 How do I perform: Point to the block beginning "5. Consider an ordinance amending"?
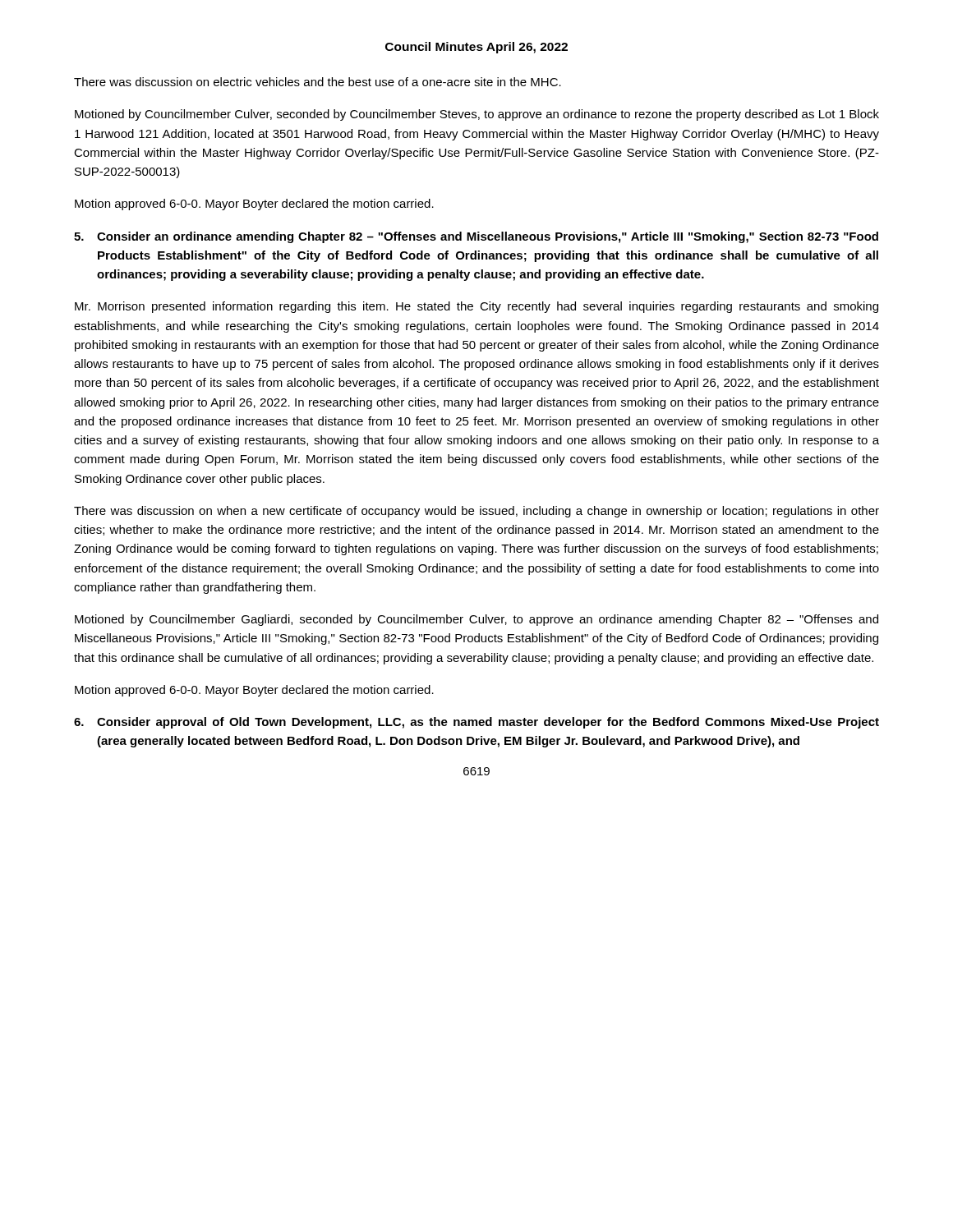pos(476,254)
